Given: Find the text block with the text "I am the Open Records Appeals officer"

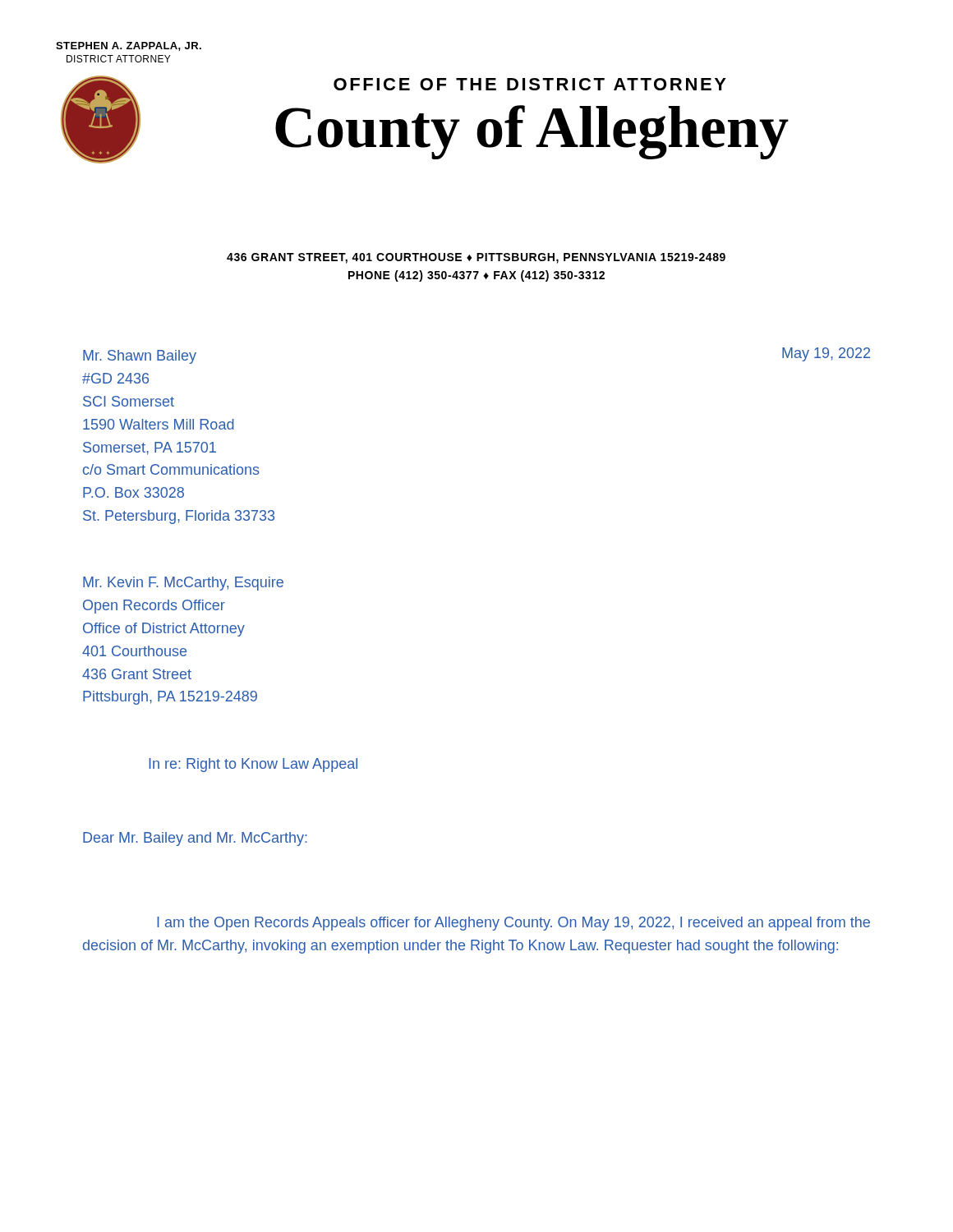Looking at the screenshot, I should [476, 935].
